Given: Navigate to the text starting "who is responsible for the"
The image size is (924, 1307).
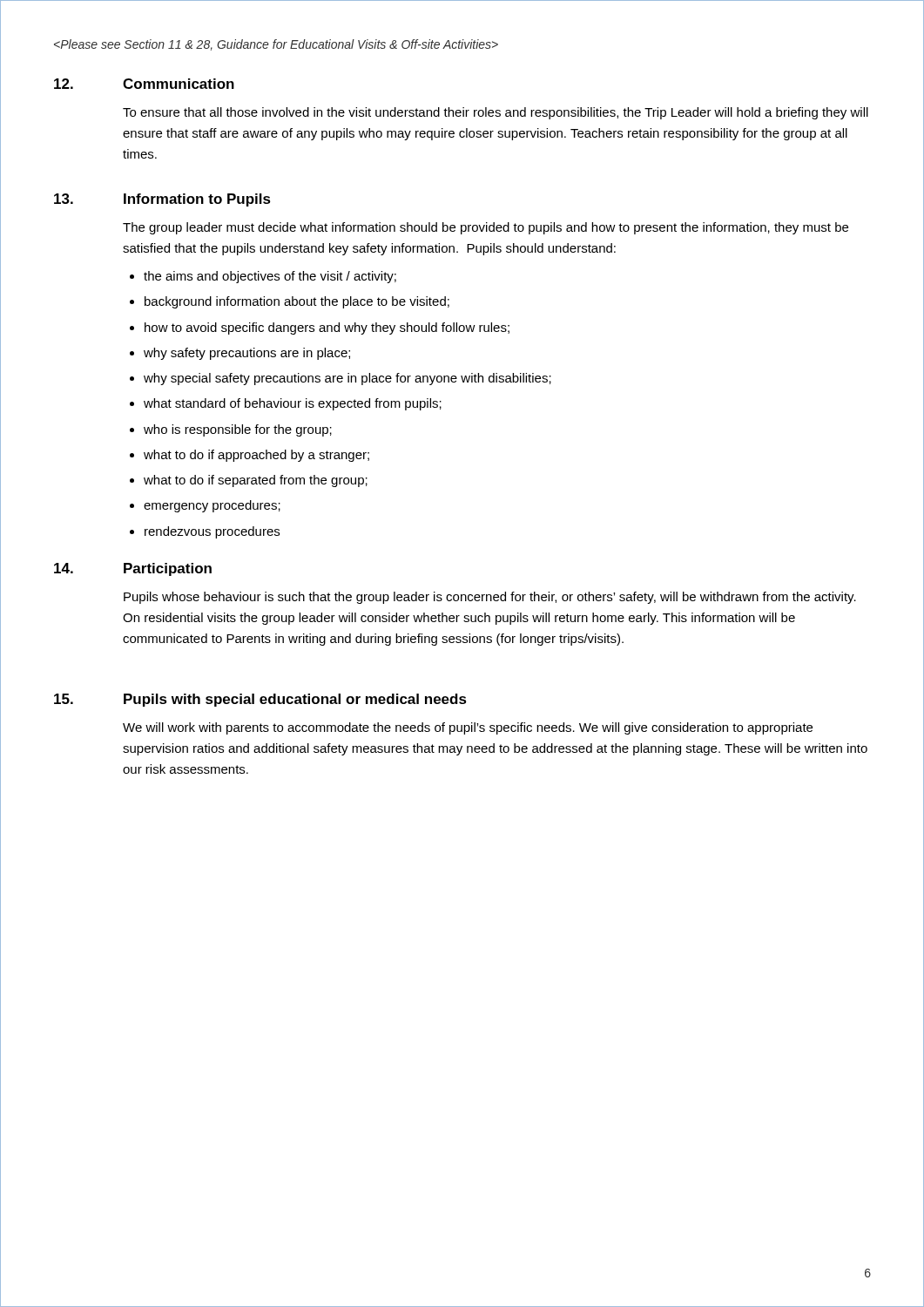Looking at the screenshot, I should click(238, 429).
